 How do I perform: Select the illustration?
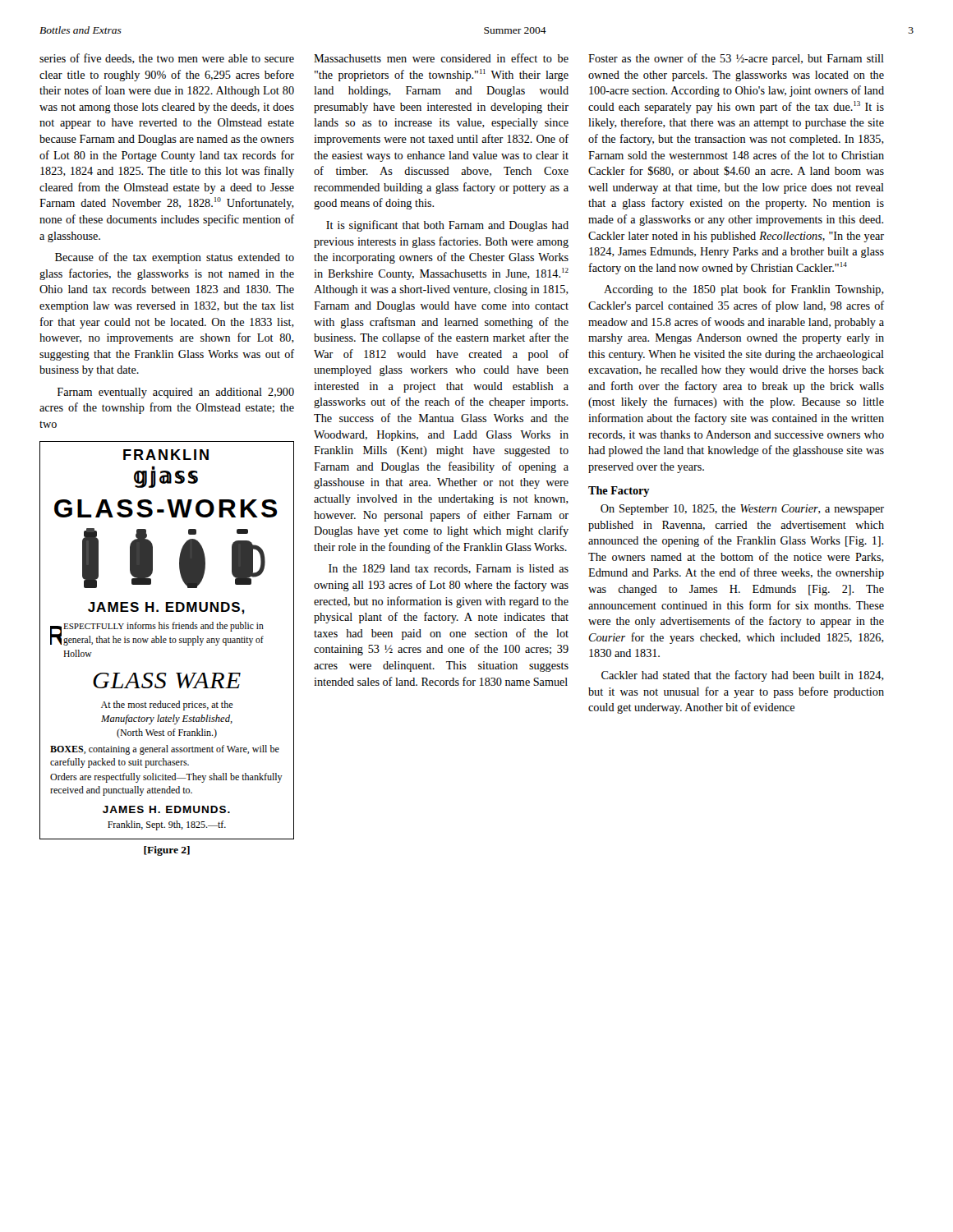click(x=167, y=640)
